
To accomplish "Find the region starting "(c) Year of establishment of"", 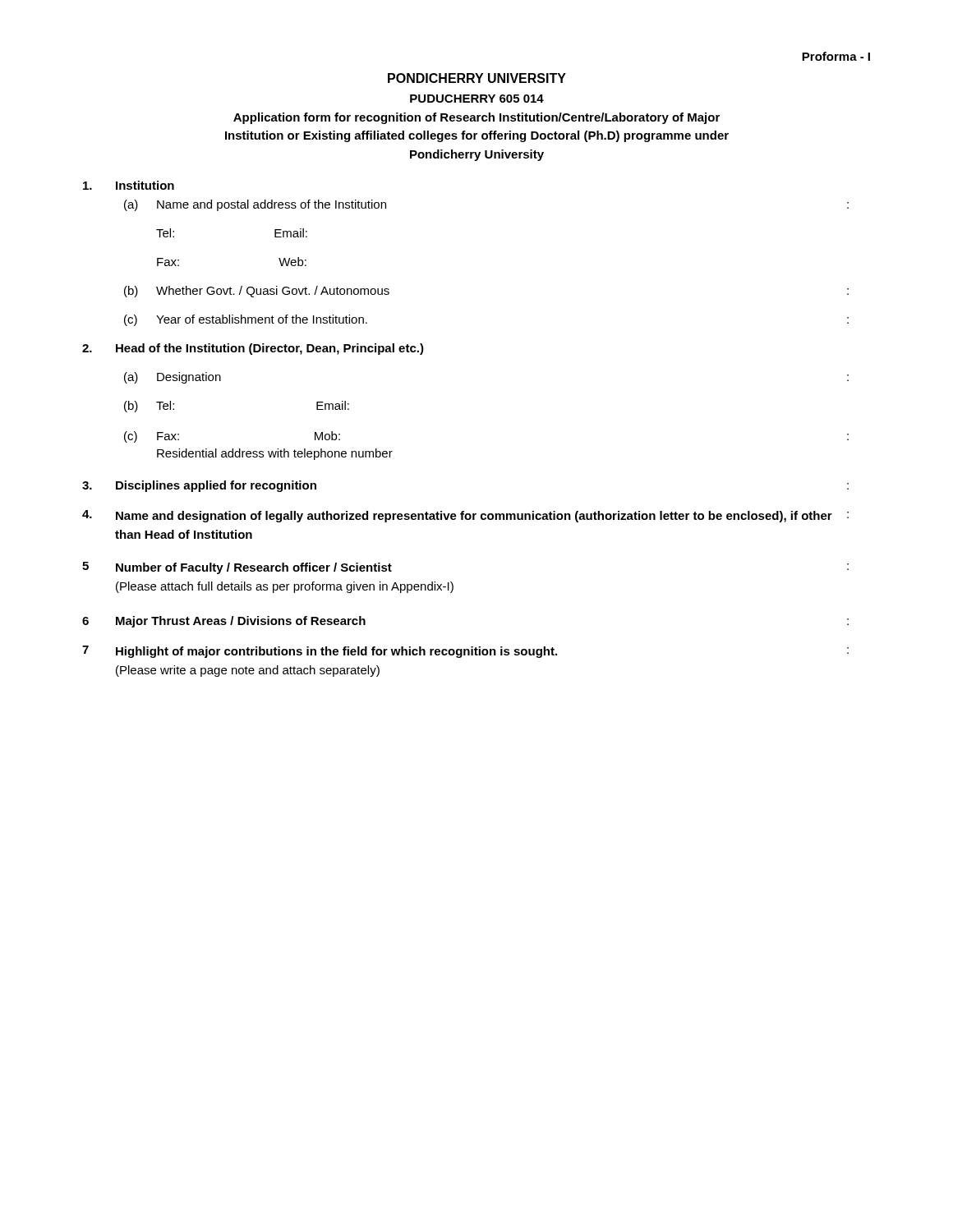I will [x=260, y=320].
